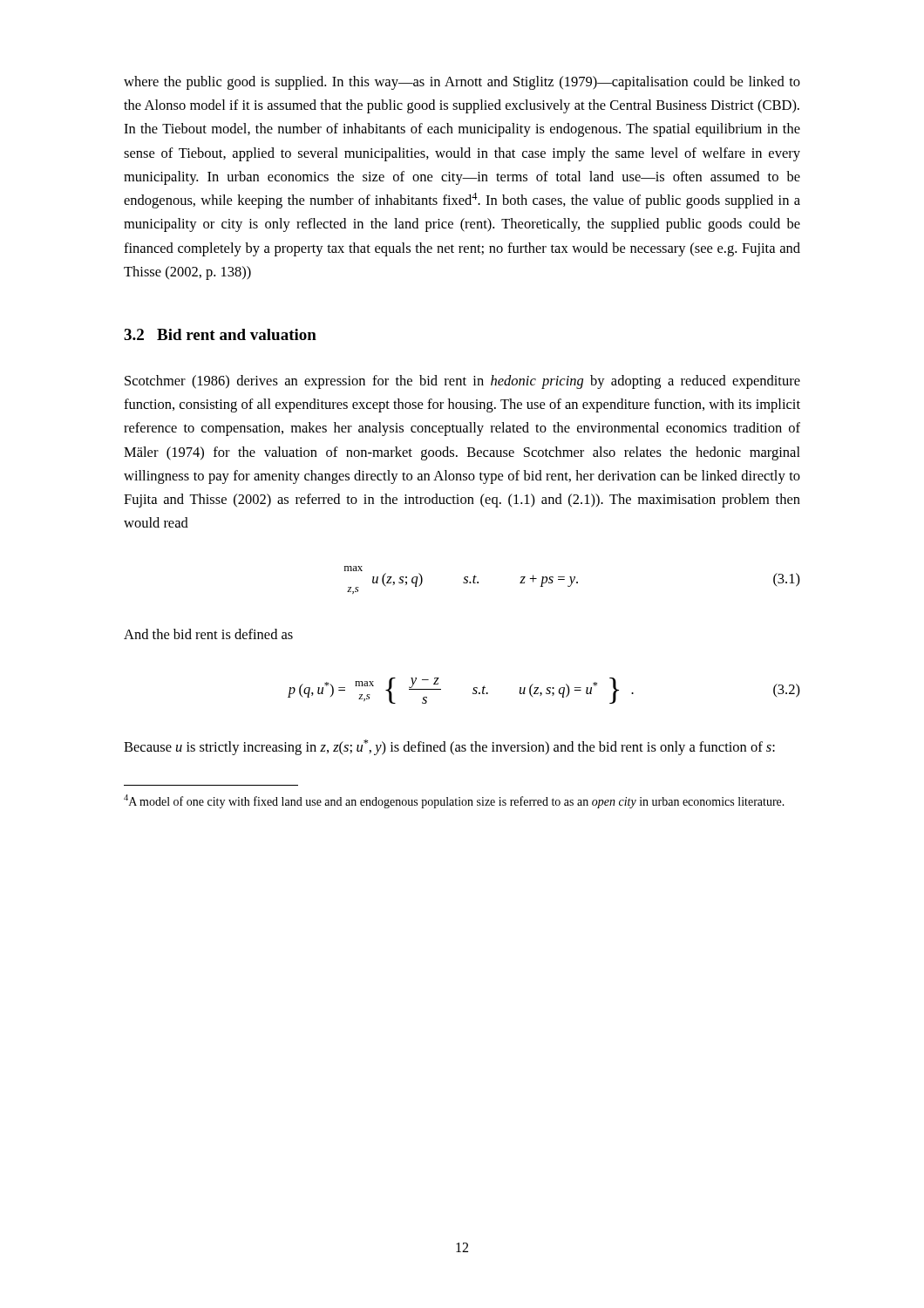Navigate to the text block starting "Scotchmer (1986) derives"
Image resolution: width=924 pixels, height=1308 pixels.
click(462, 452)
